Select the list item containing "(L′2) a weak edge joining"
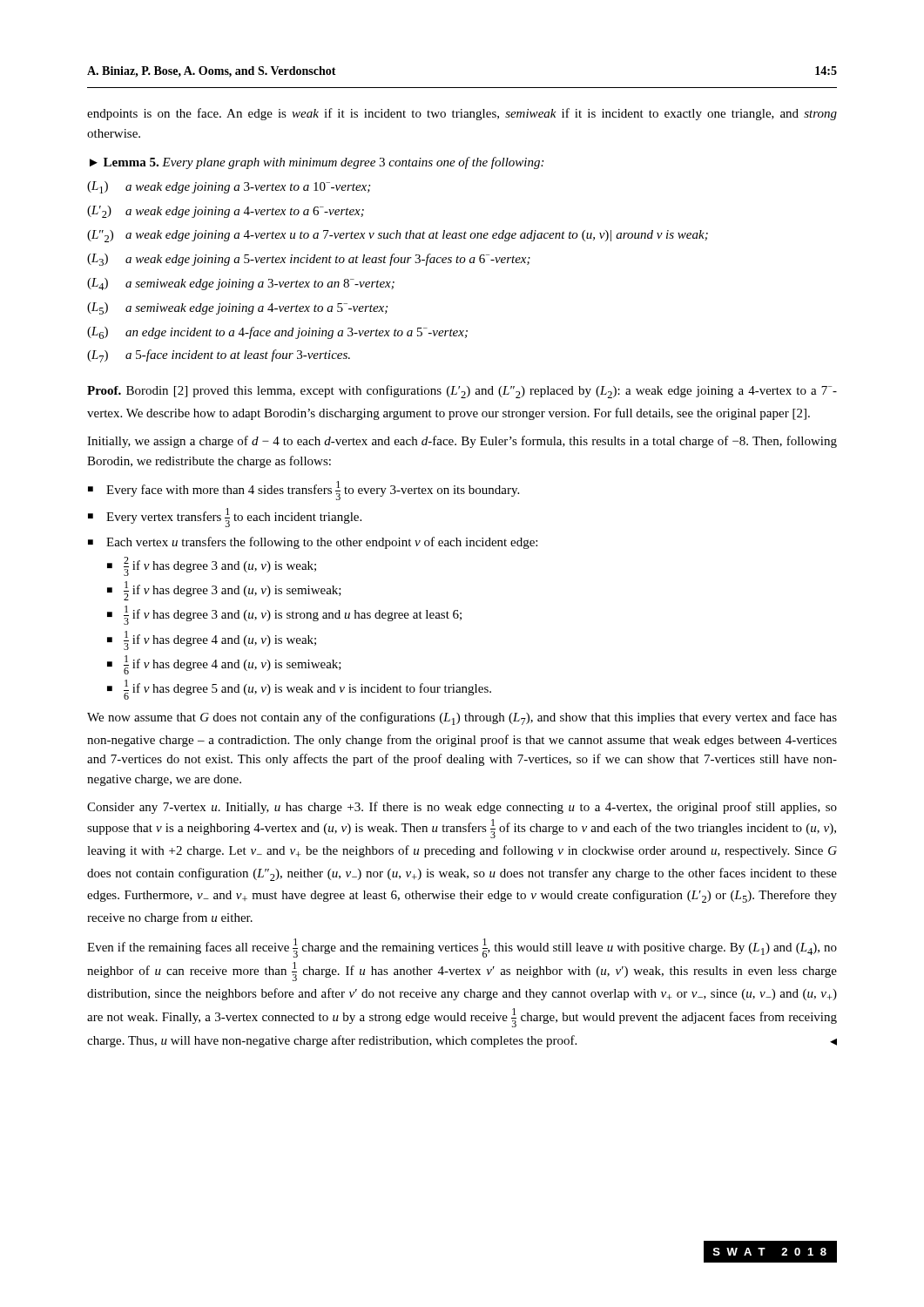 click(226, 212)
